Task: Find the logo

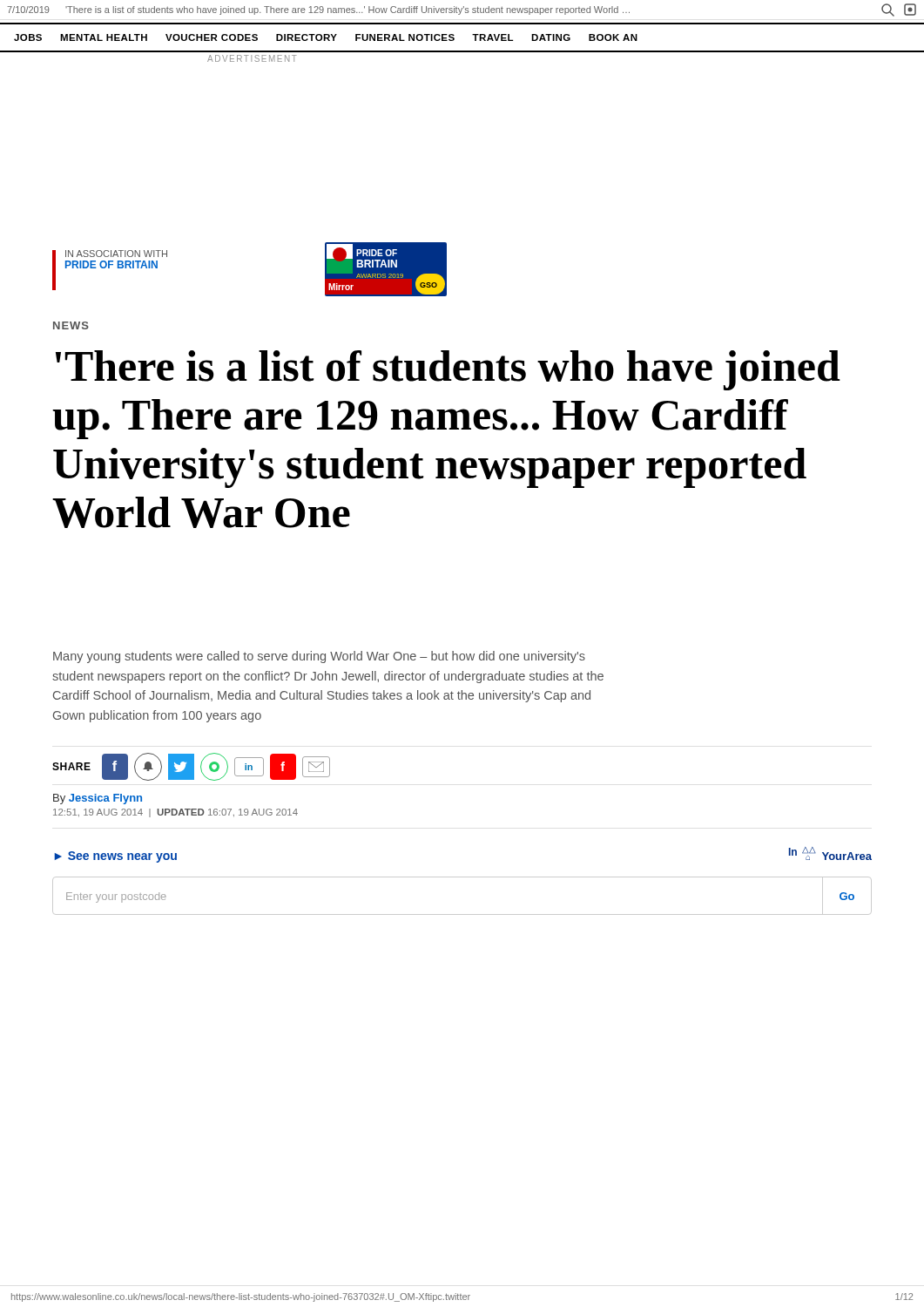Action: click(386, 269)
